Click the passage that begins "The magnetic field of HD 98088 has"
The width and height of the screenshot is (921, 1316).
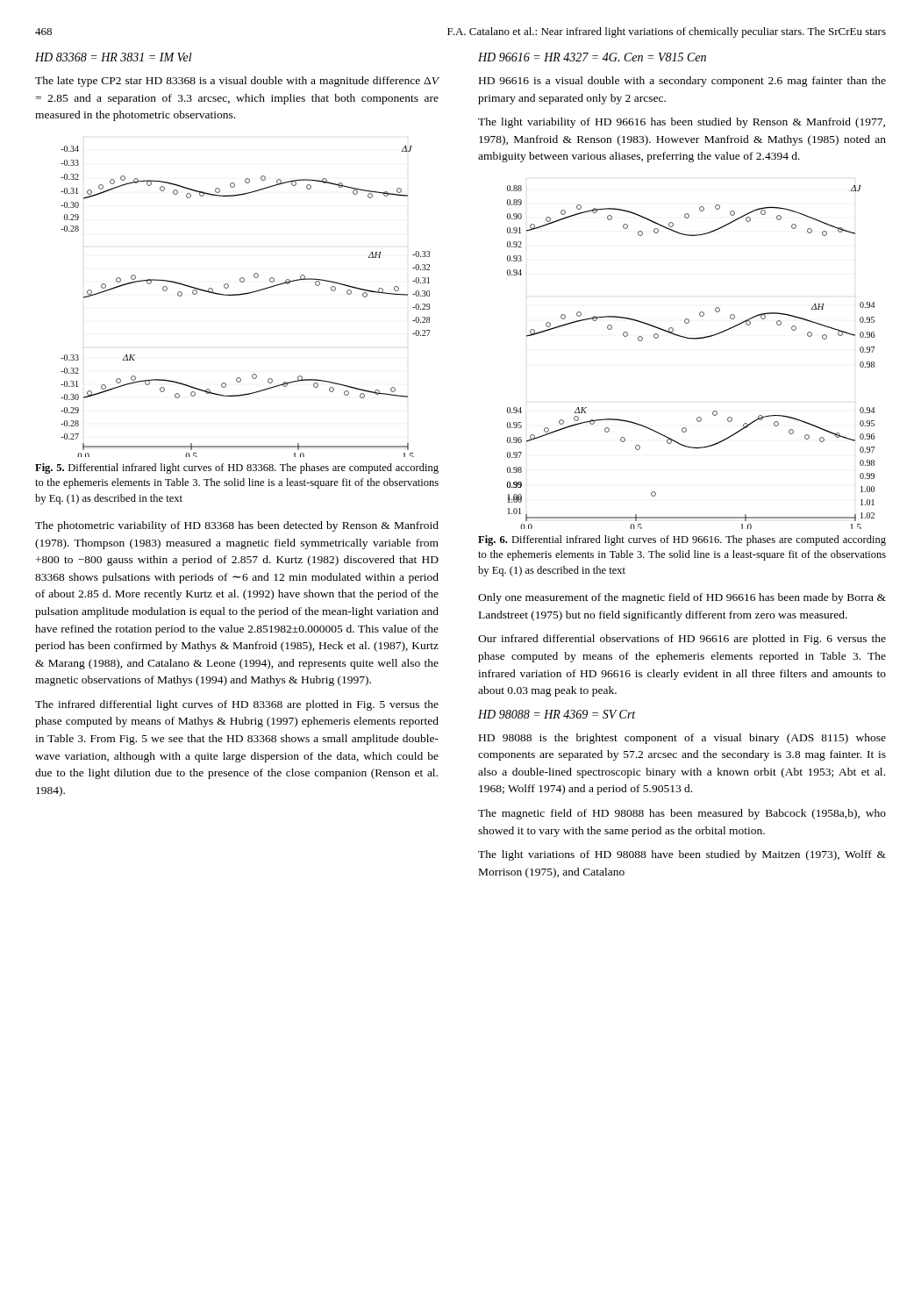pyautogui.click(x=682, y=822)
